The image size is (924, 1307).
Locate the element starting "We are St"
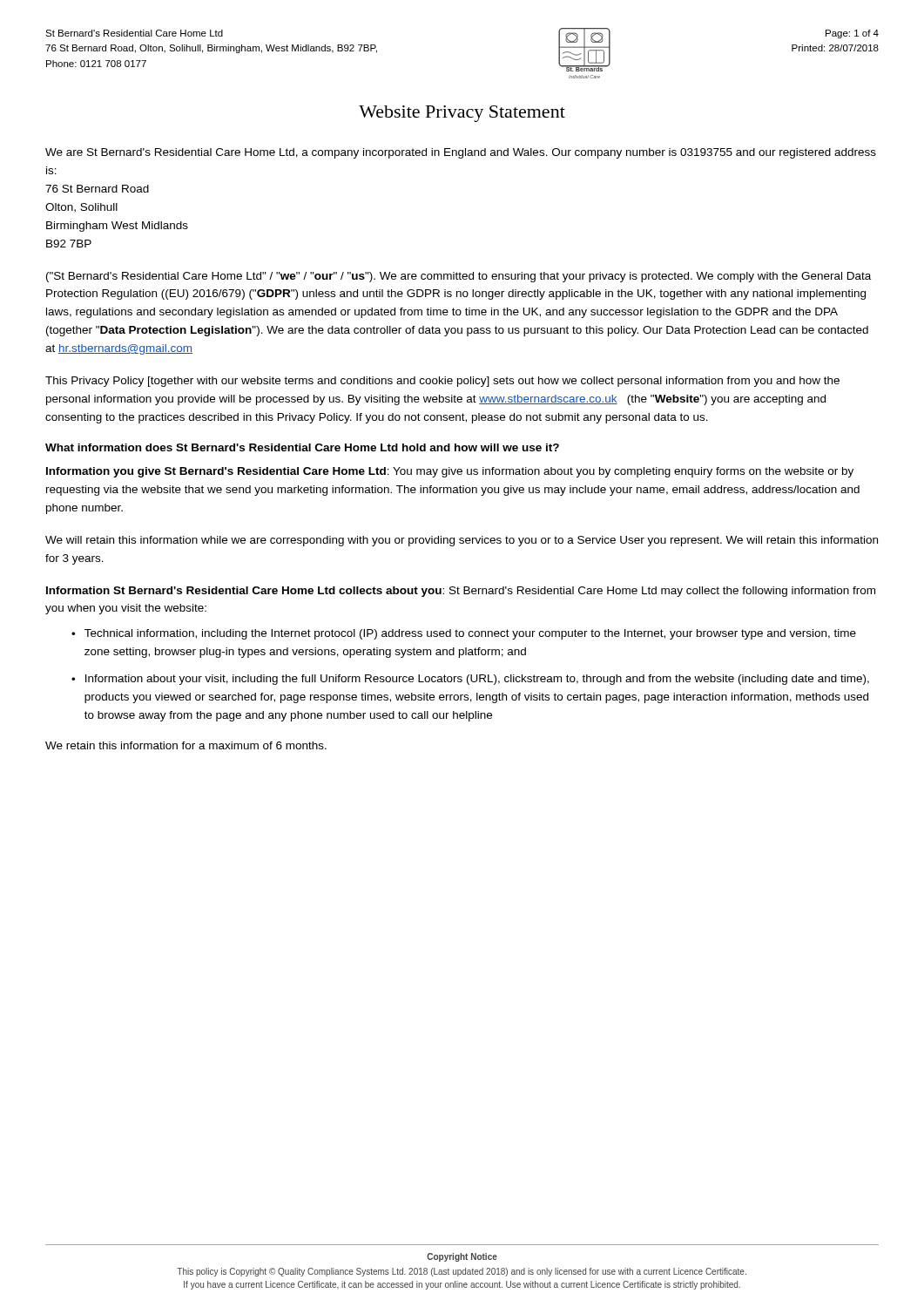(461, 153)
